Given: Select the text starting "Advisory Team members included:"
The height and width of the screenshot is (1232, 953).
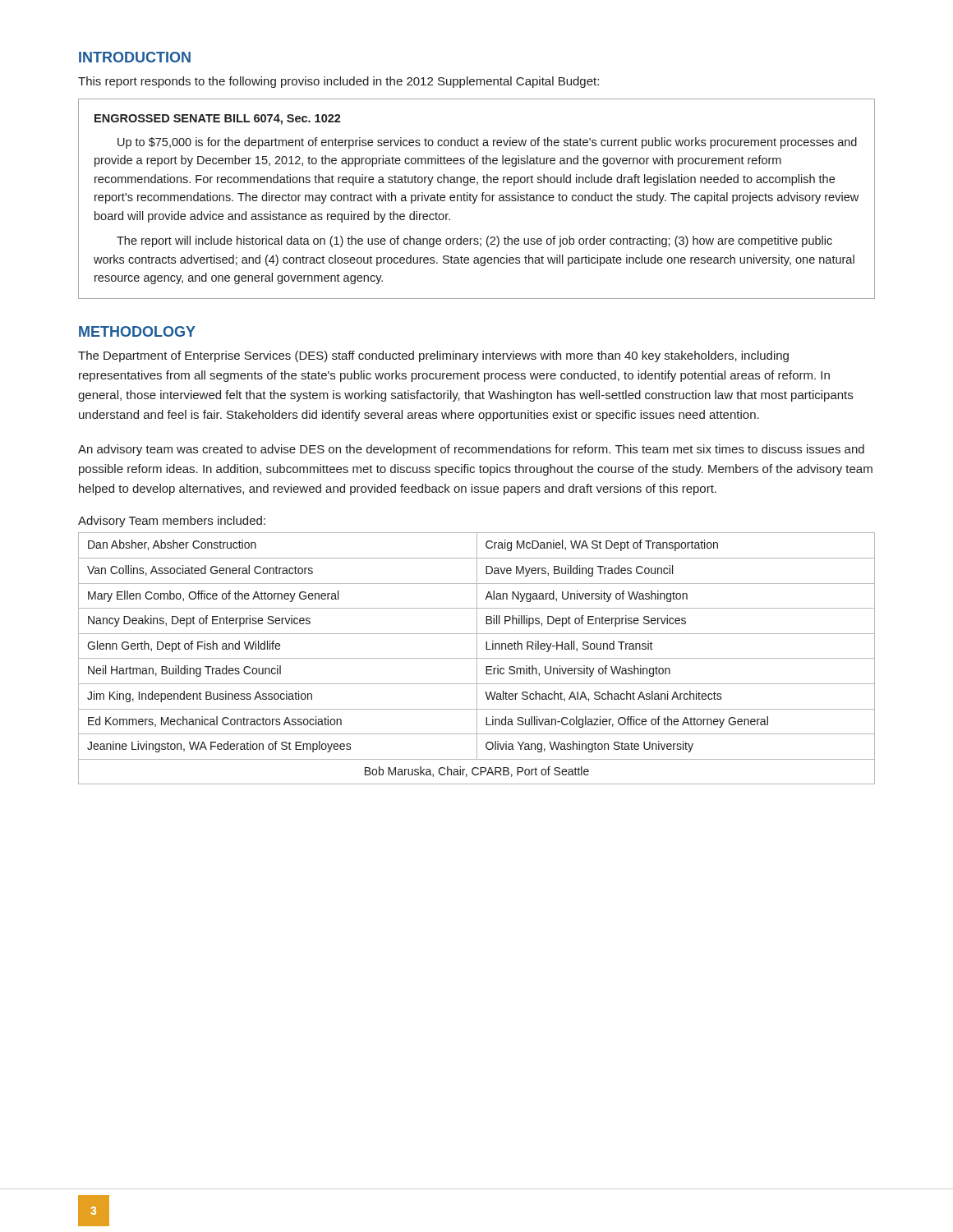Looking at the screenshot, I should tap(476, 521).
